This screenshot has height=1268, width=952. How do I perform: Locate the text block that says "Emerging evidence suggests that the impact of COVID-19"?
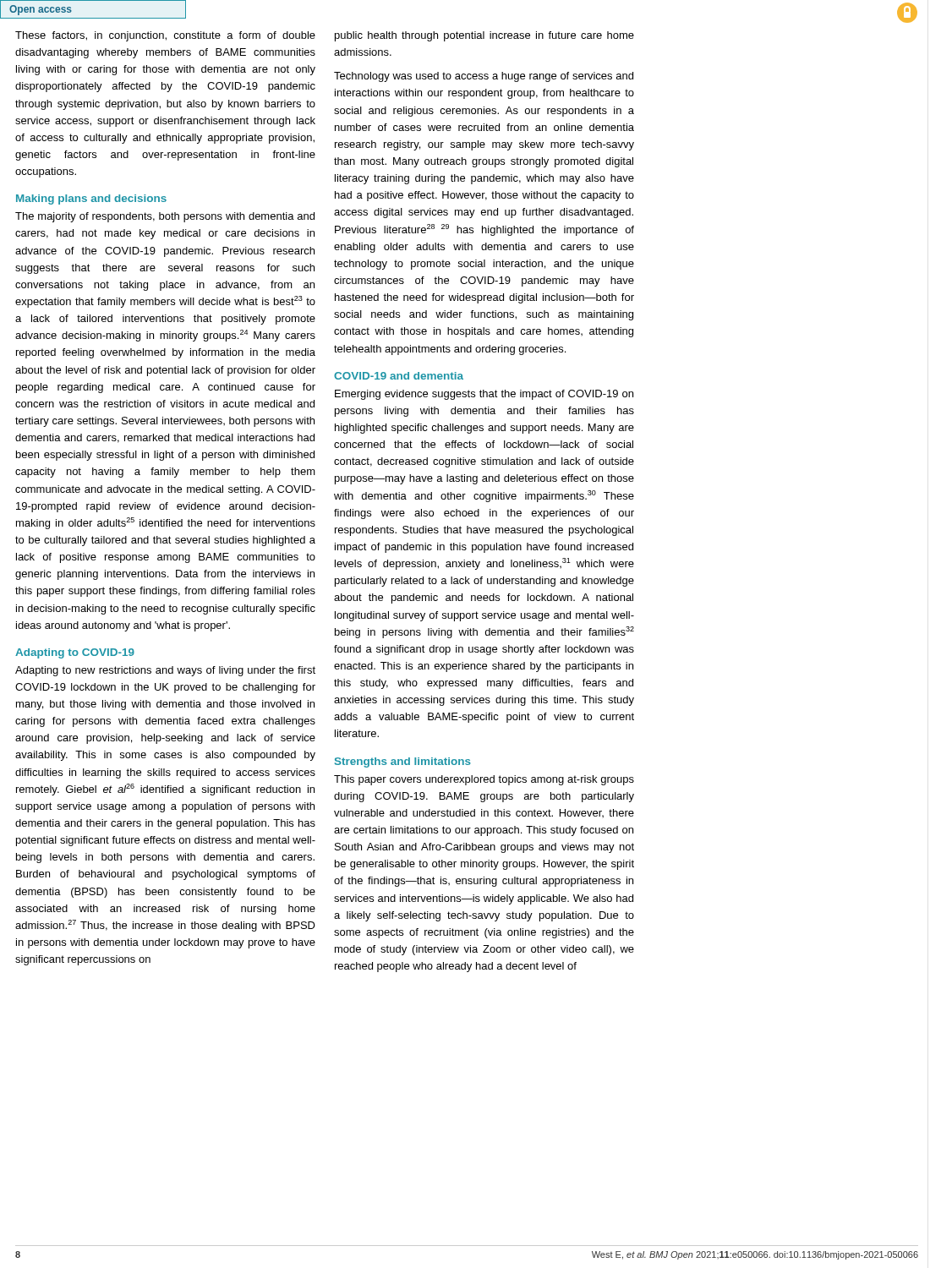click(484, 563)
